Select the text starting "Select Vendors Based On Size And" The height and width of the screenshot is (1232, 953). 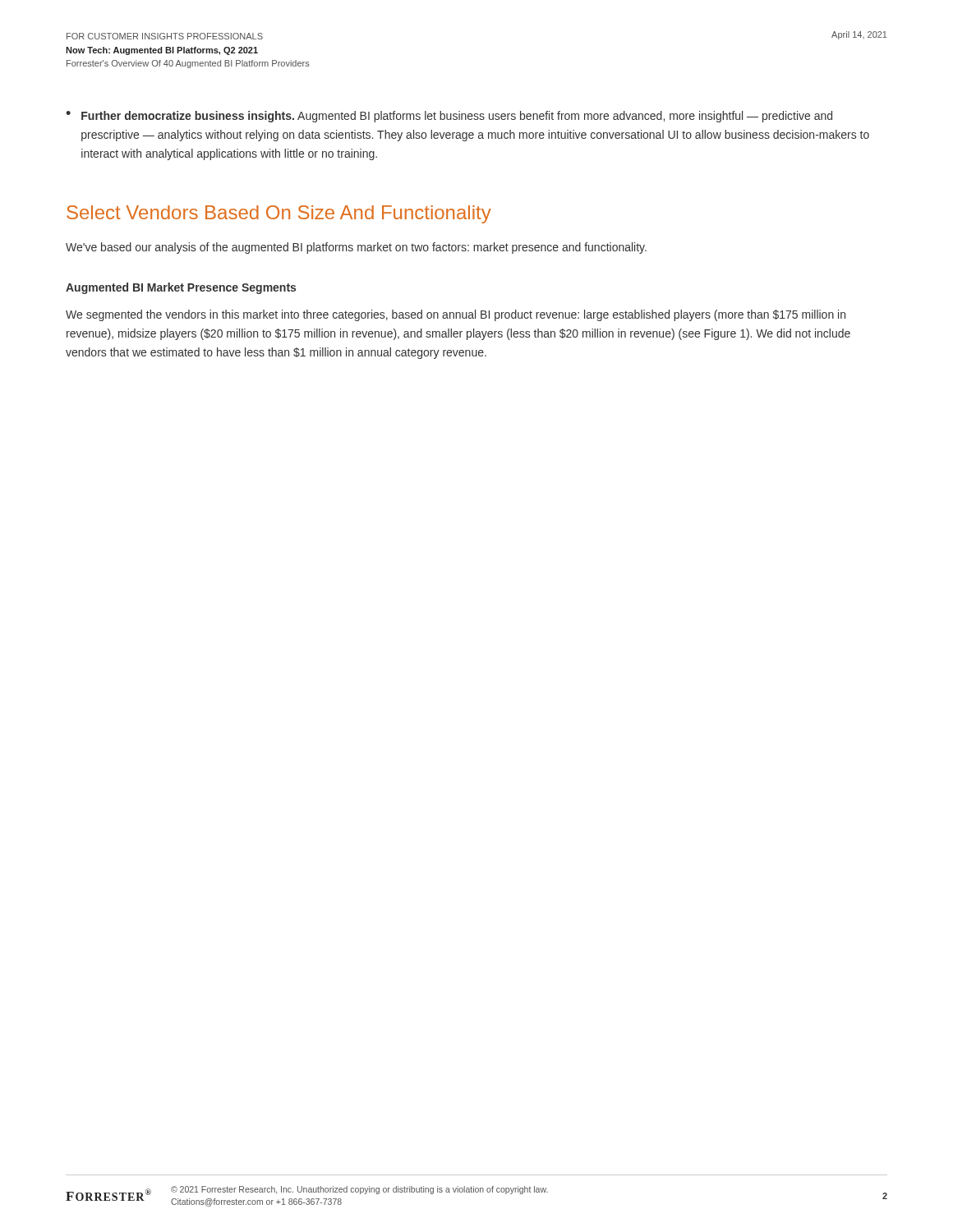pos(476,213)
